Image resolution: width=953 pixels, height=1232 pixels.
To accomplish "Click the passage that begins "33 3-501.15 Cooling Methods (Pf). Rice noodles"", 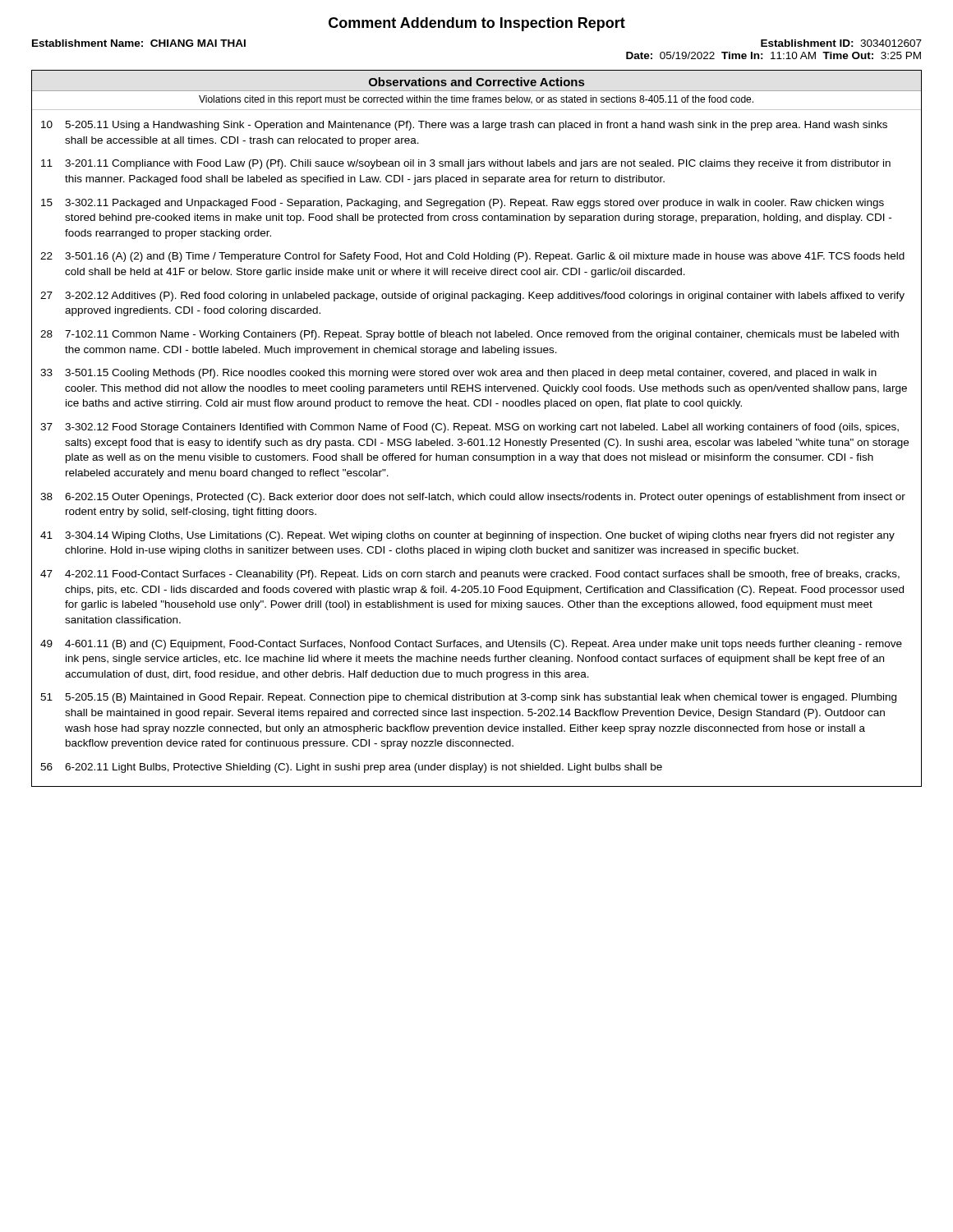I will click(475, 389).
